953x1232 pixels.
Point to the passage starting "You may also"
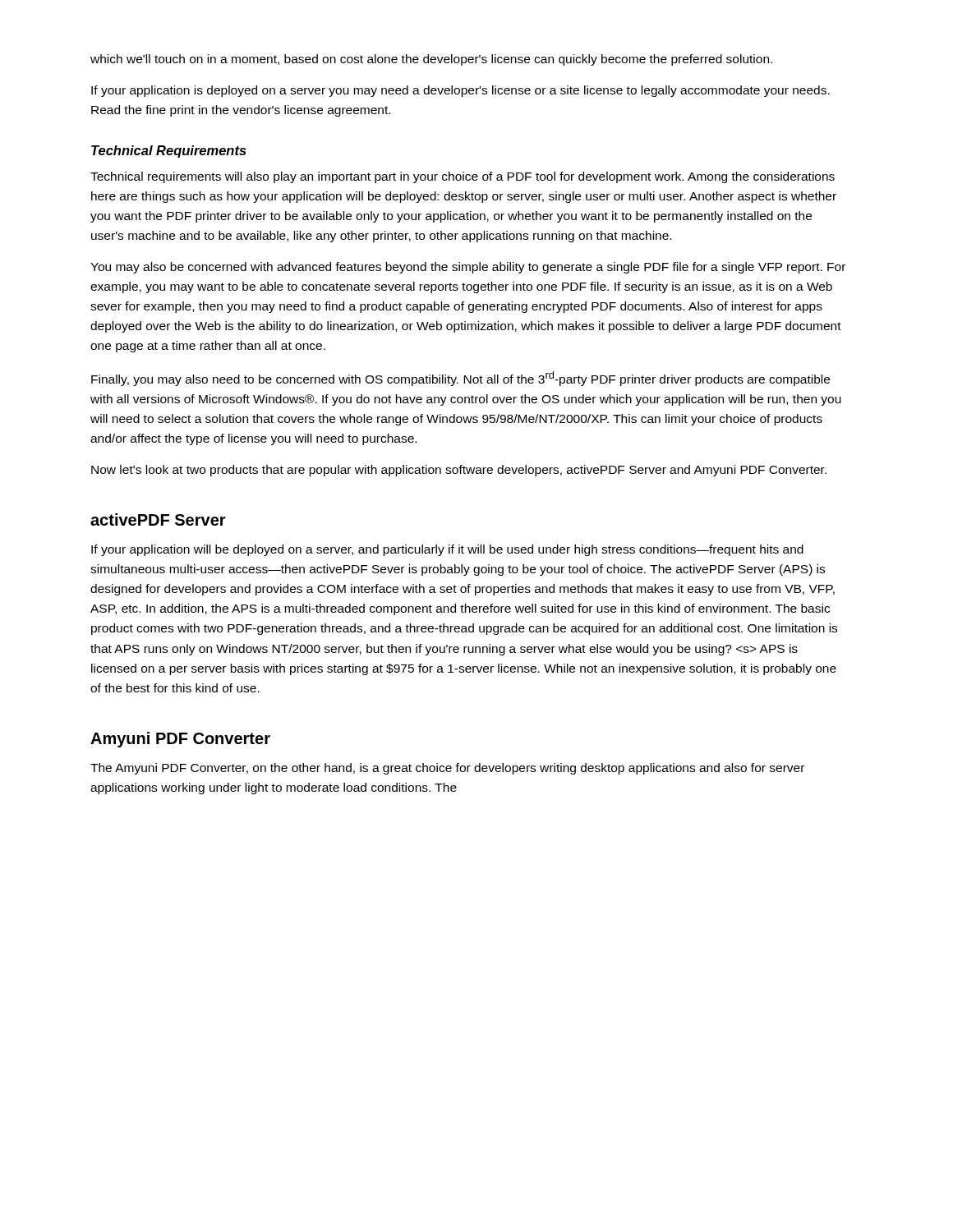(468, 306)
